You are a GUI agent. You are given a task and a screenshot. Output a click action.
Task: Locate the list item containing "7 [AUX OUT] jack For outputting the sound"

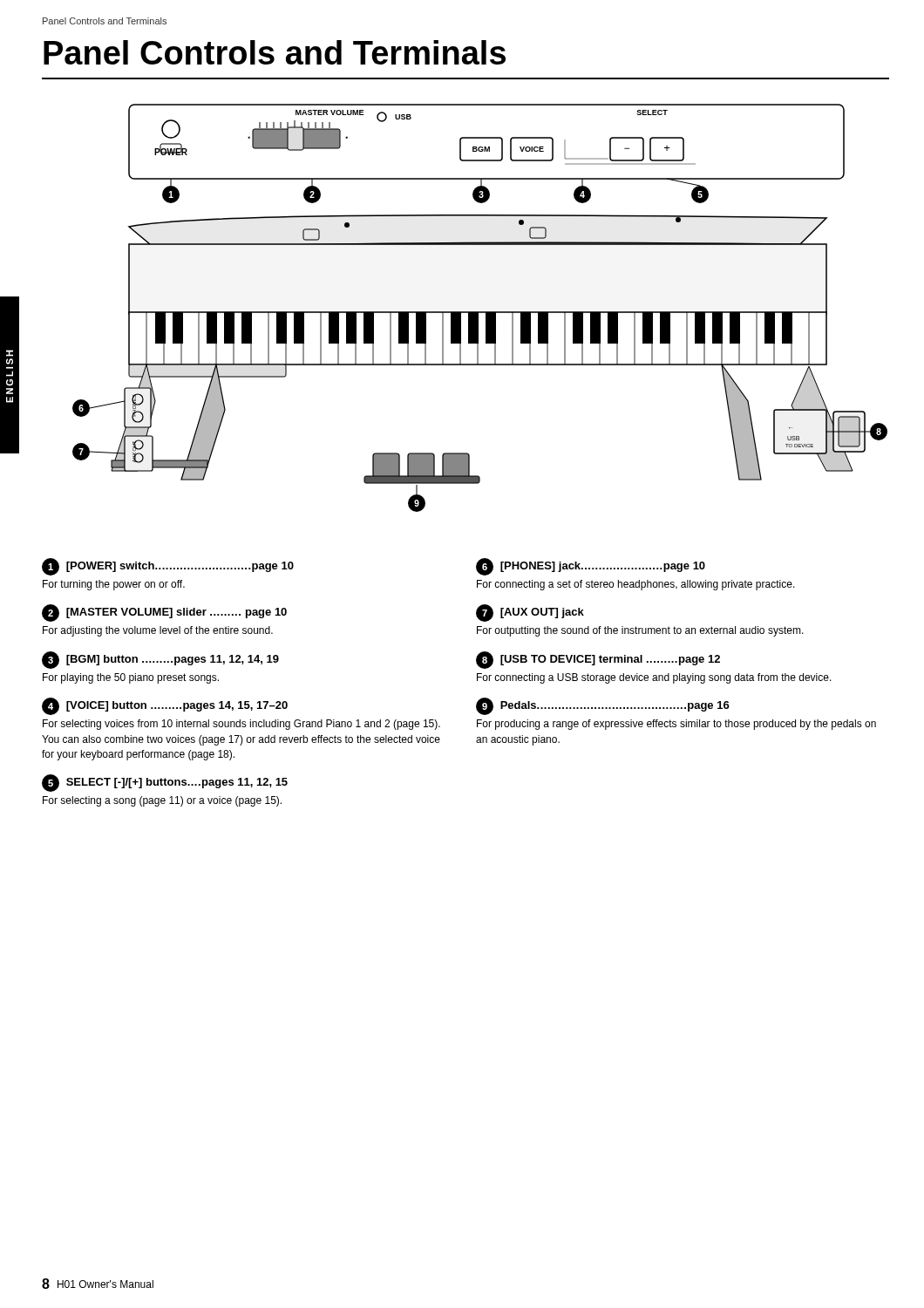click(x=683, y=622)
